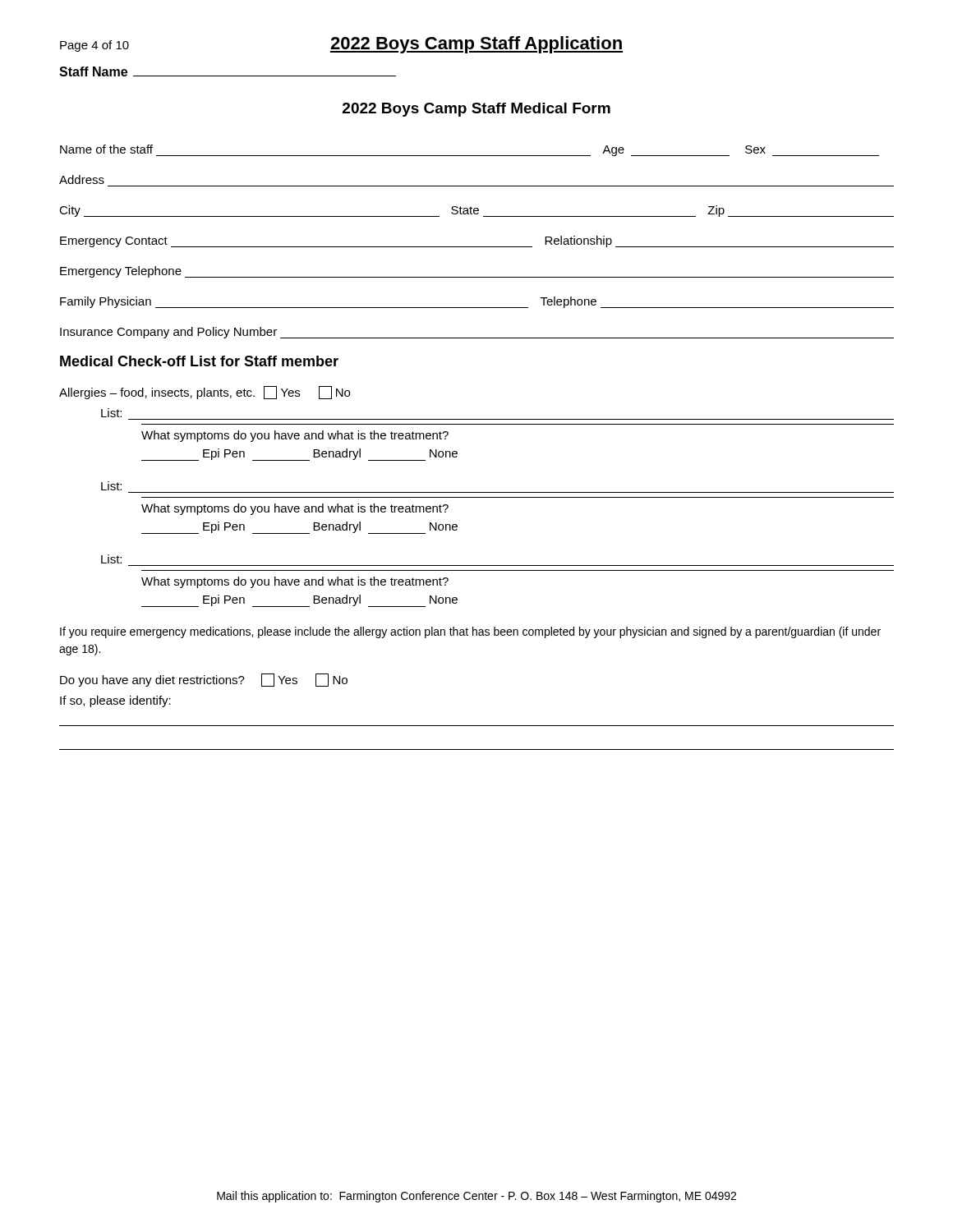Find the text block containing "Allergies – food, insects, plants, etc. Yes"
953x1232 pixels.
pyautogui.click(x=476, y=496)
